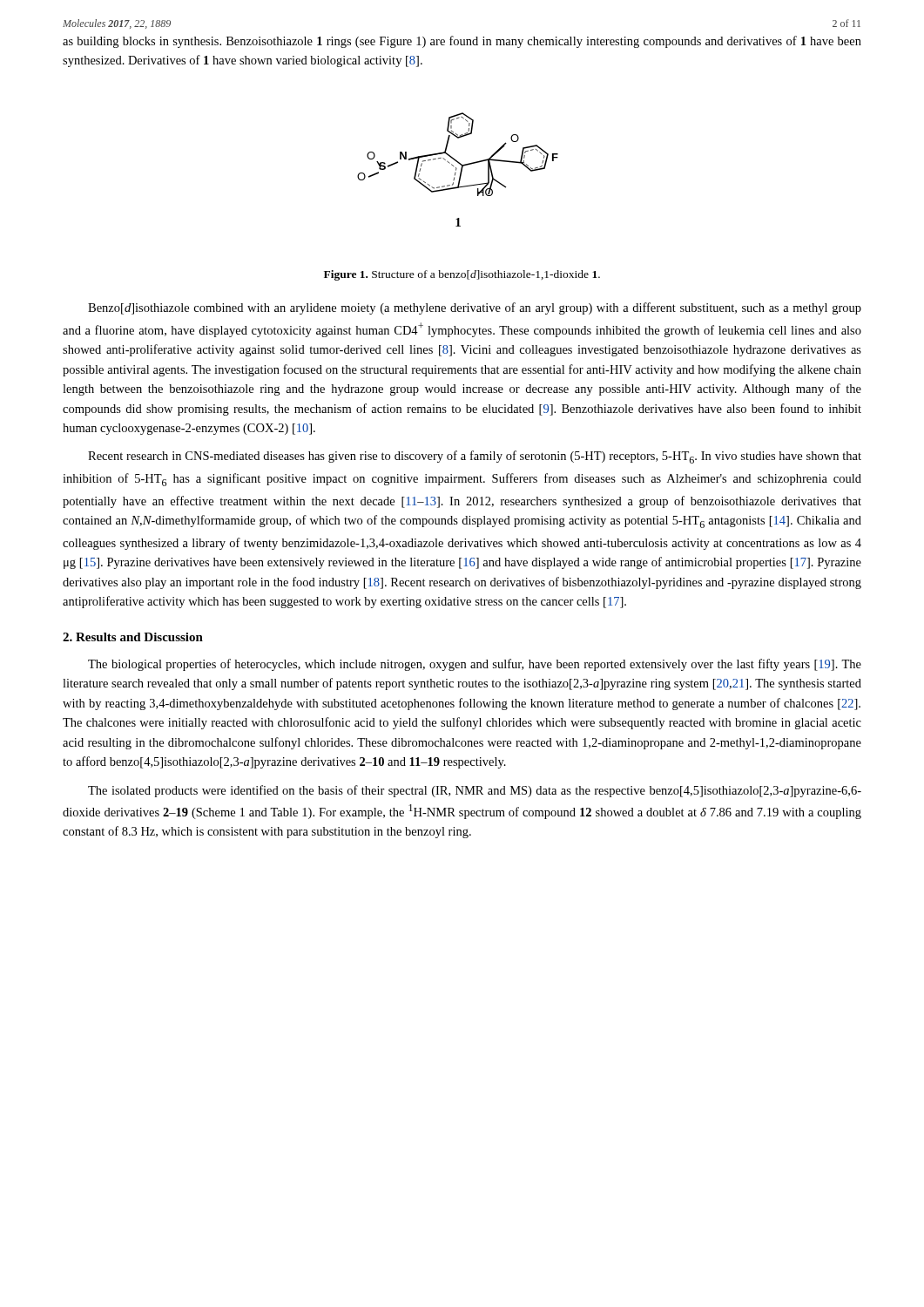Navigate to the text block starting "The biological properties of heterocycles,"

coord(462,713)
